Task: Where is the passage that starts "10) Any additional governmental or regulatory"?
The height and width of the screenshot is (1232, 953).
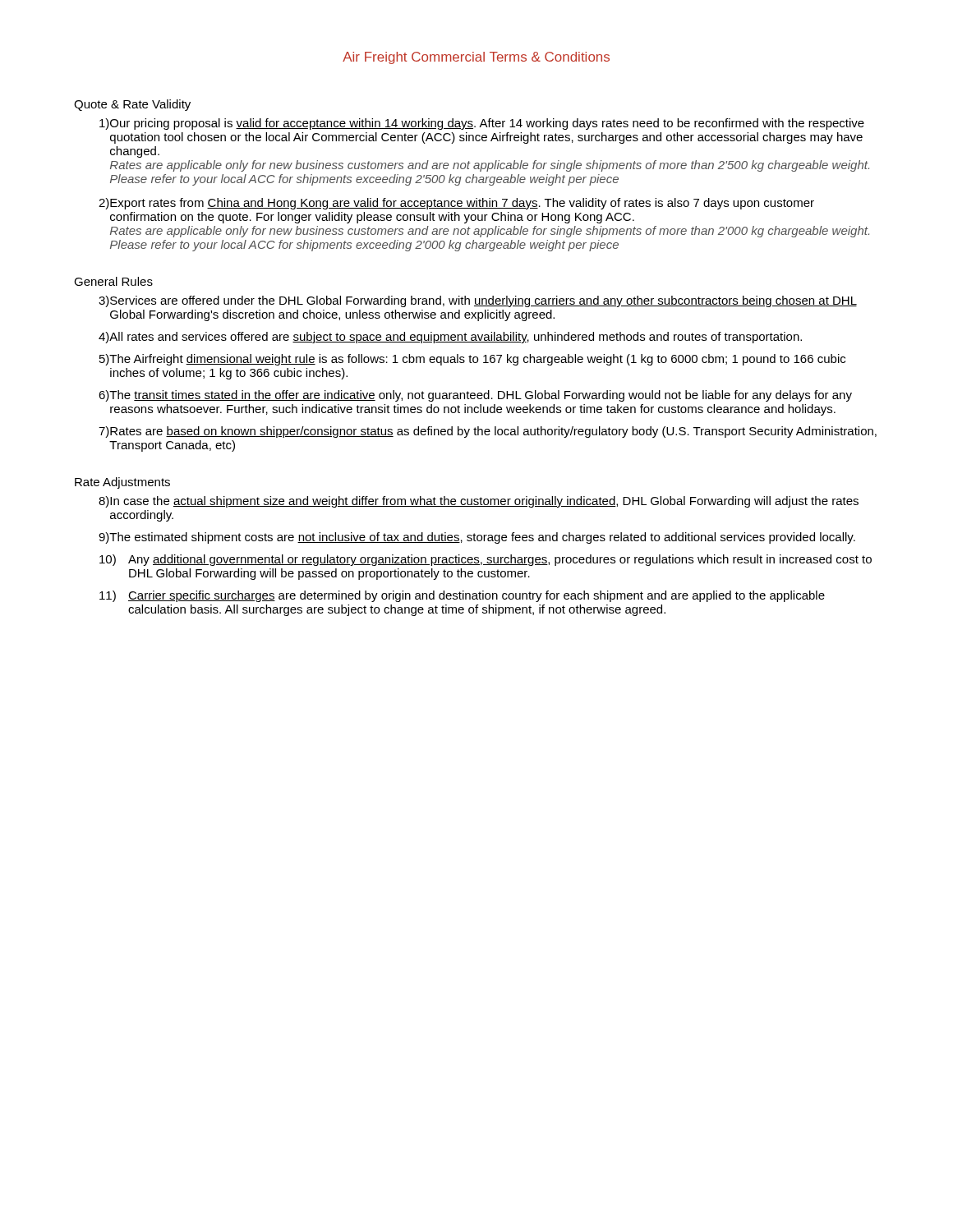Action: (489, 566)
